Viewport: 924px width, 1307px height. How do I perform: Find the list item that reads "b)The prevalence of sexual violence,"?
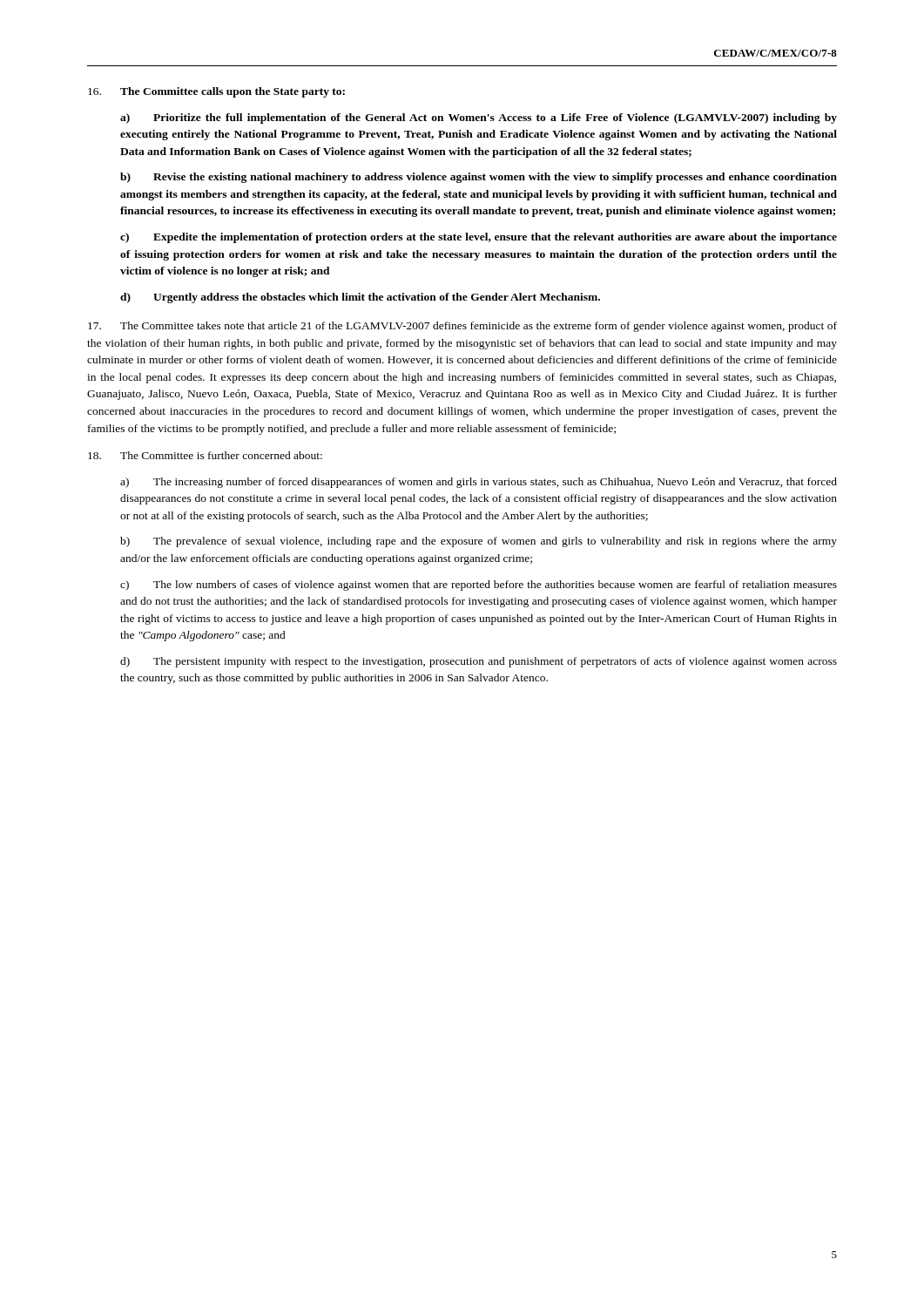pyautogui.click(x=479, y=550)
